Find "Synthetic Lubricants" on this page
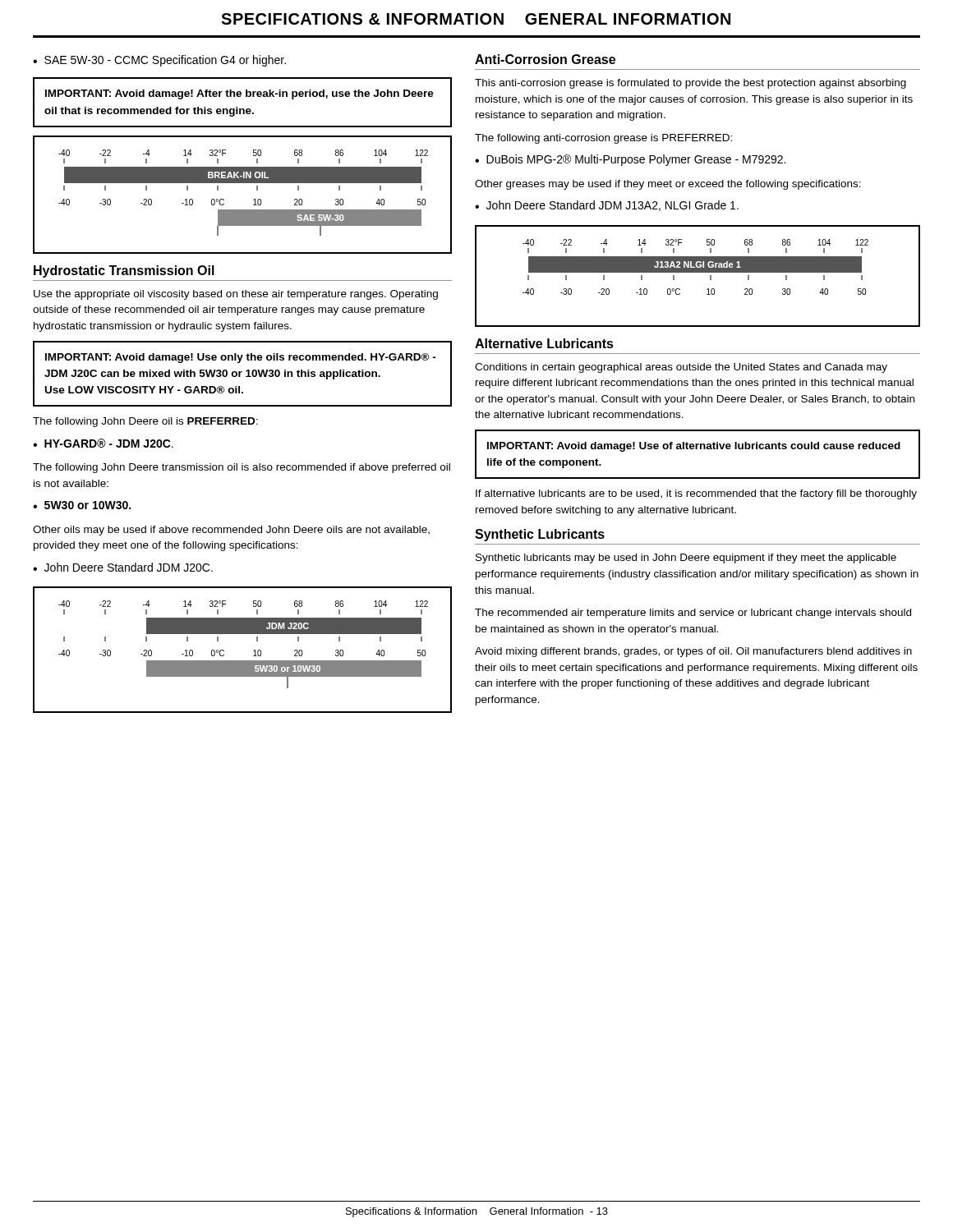The width and height of the screenshot is (953, 1232). [x=540, y=535]
